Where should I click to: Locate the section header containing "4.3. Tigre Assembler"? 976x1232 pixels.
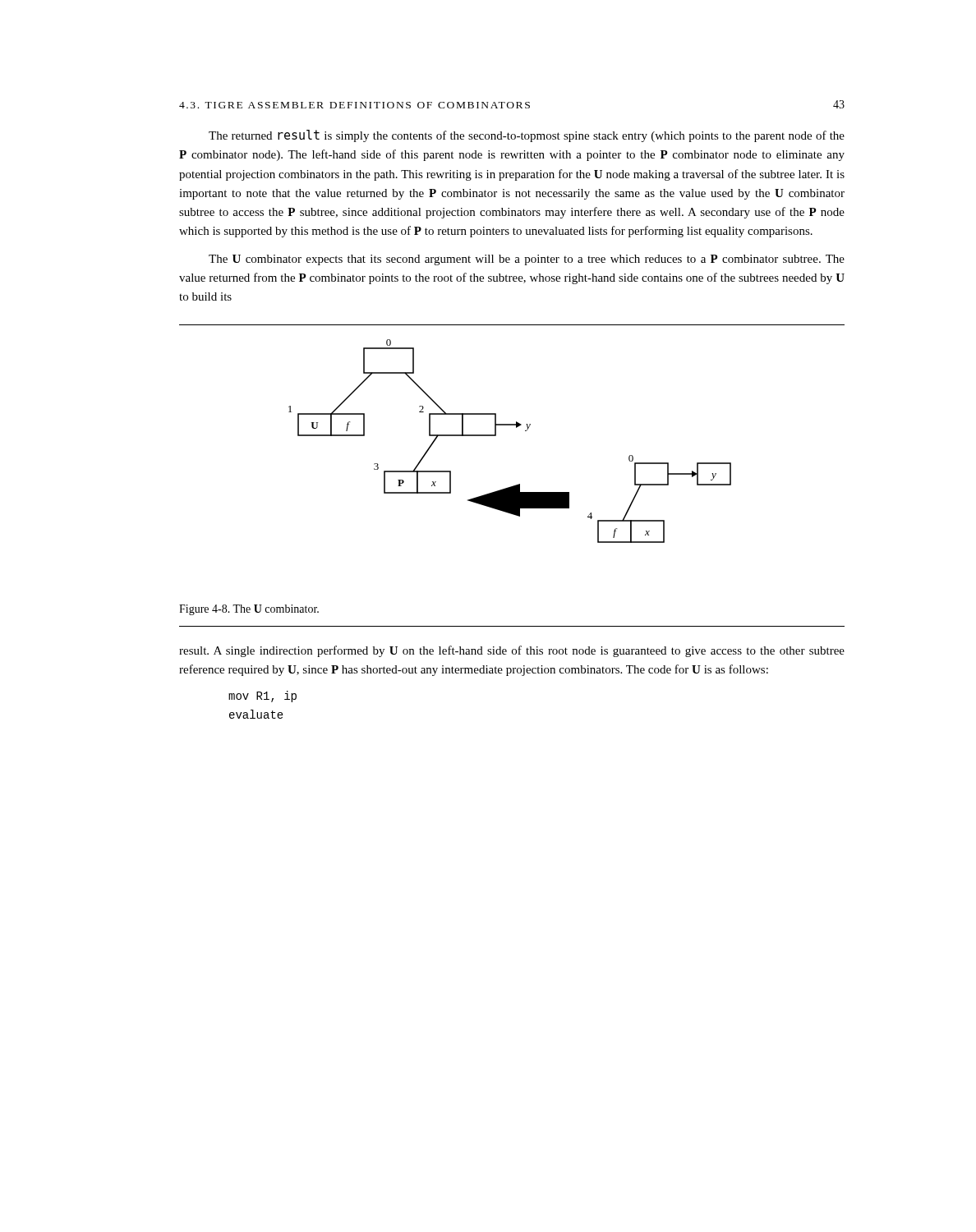[512, 105]
